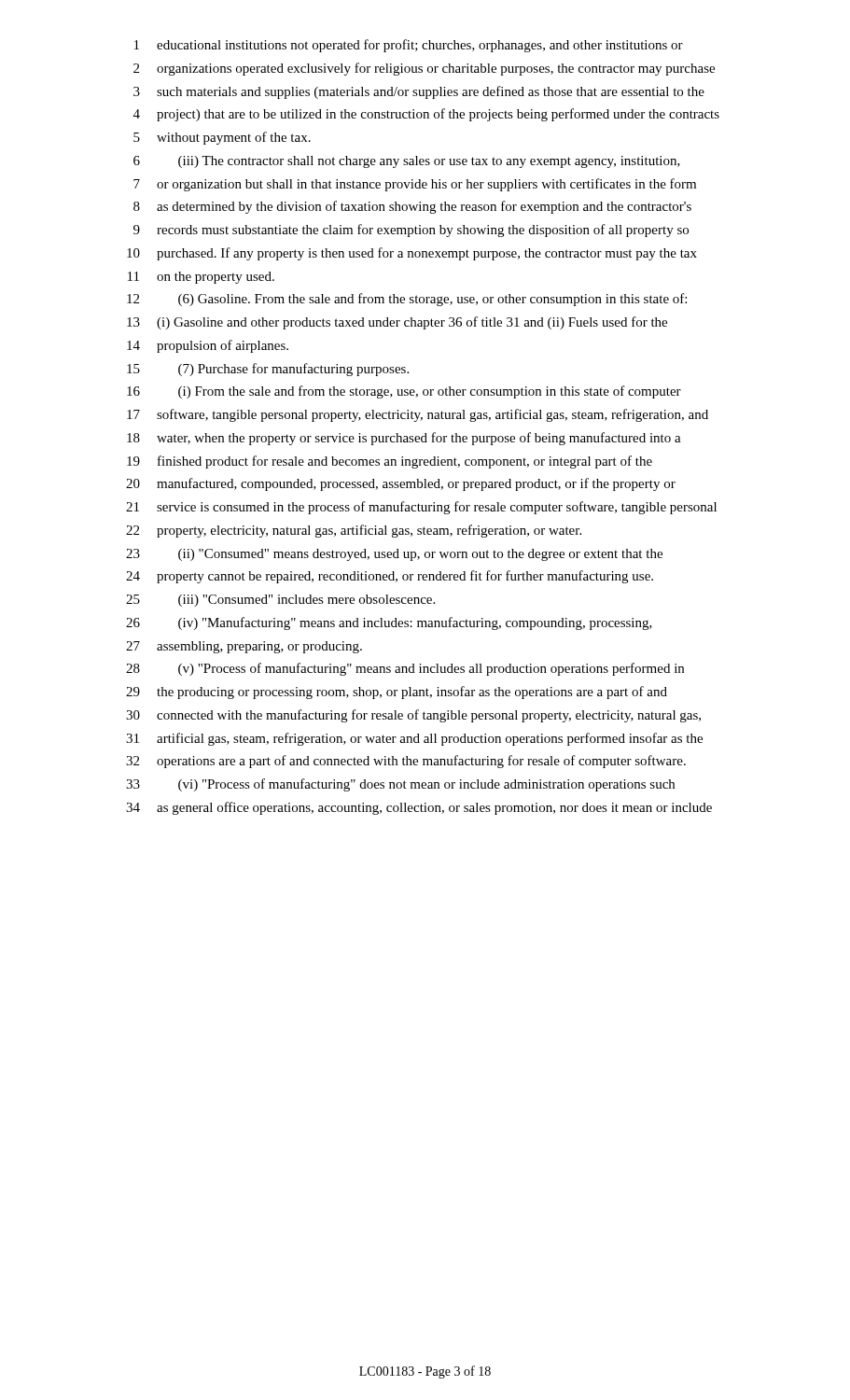Viewport: 850px width, 1400px height.
Task: Locate the list item that reads "8 as determined by the division of taxation"
Action: (440, 207)
